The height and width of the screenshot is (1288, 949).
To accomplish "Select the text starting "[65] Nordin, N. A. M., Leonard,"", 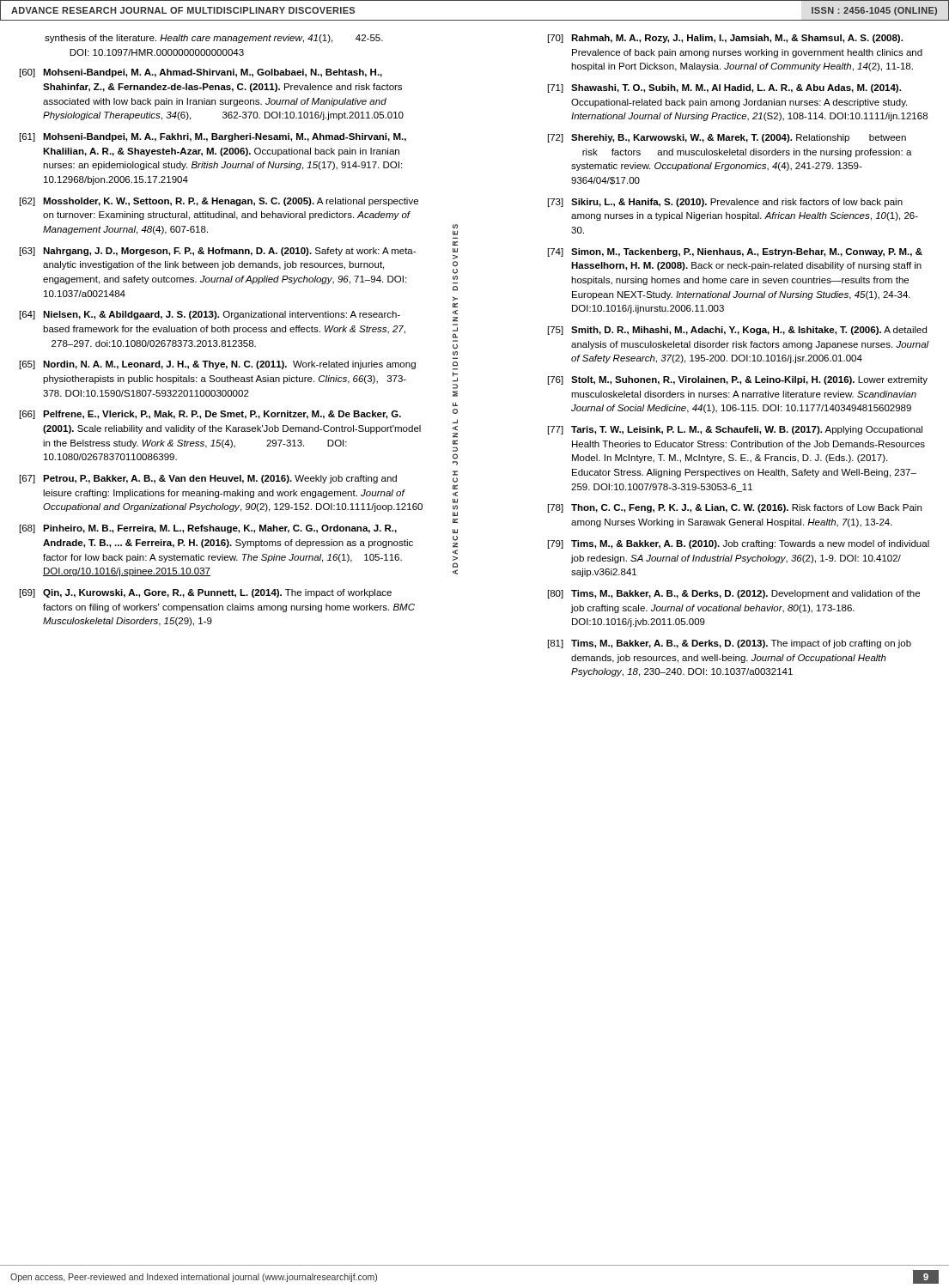I will 222,379.
